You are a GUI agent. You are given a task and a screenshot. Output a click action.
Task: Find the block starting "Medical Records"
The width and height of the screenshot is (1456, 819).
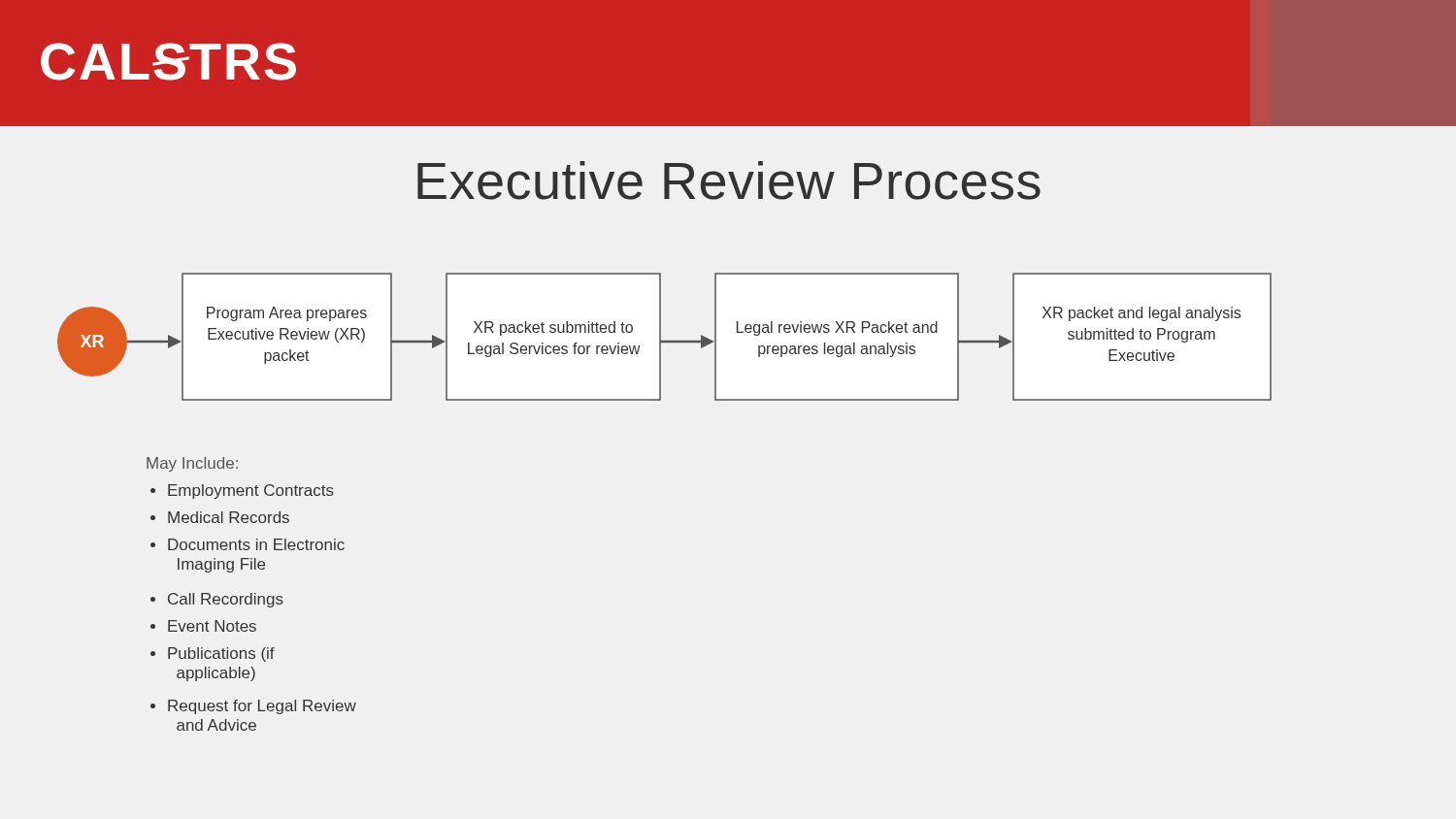pos(218,518)
